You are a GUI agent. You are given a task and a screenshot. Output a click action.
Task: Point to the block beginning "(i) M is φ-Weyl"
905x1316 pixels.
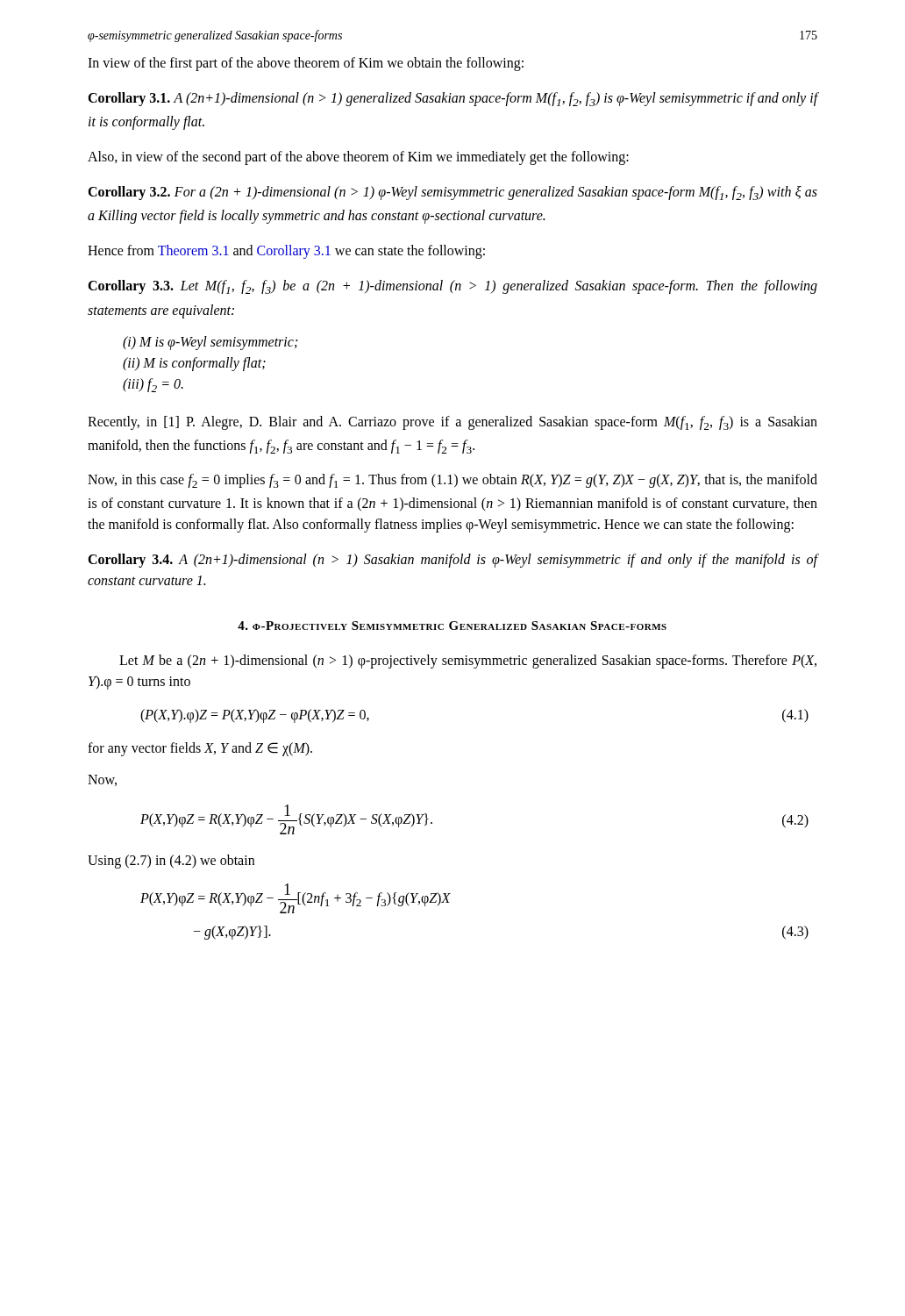pos(210,343)
